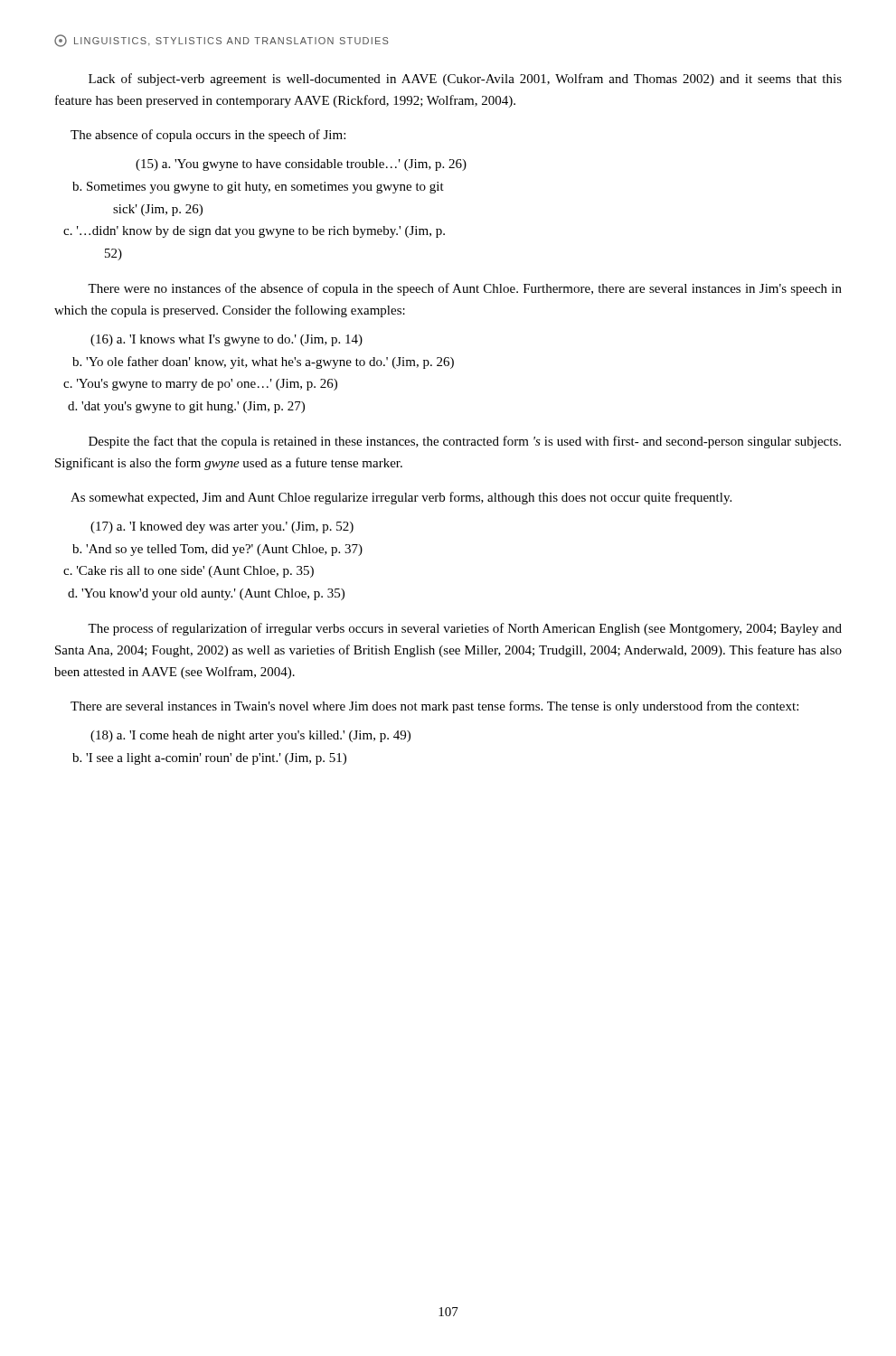Click on the region starting "There were no"
This screenshot has height=1356, width=896.
pyautogui.click(x=448, y=299)
